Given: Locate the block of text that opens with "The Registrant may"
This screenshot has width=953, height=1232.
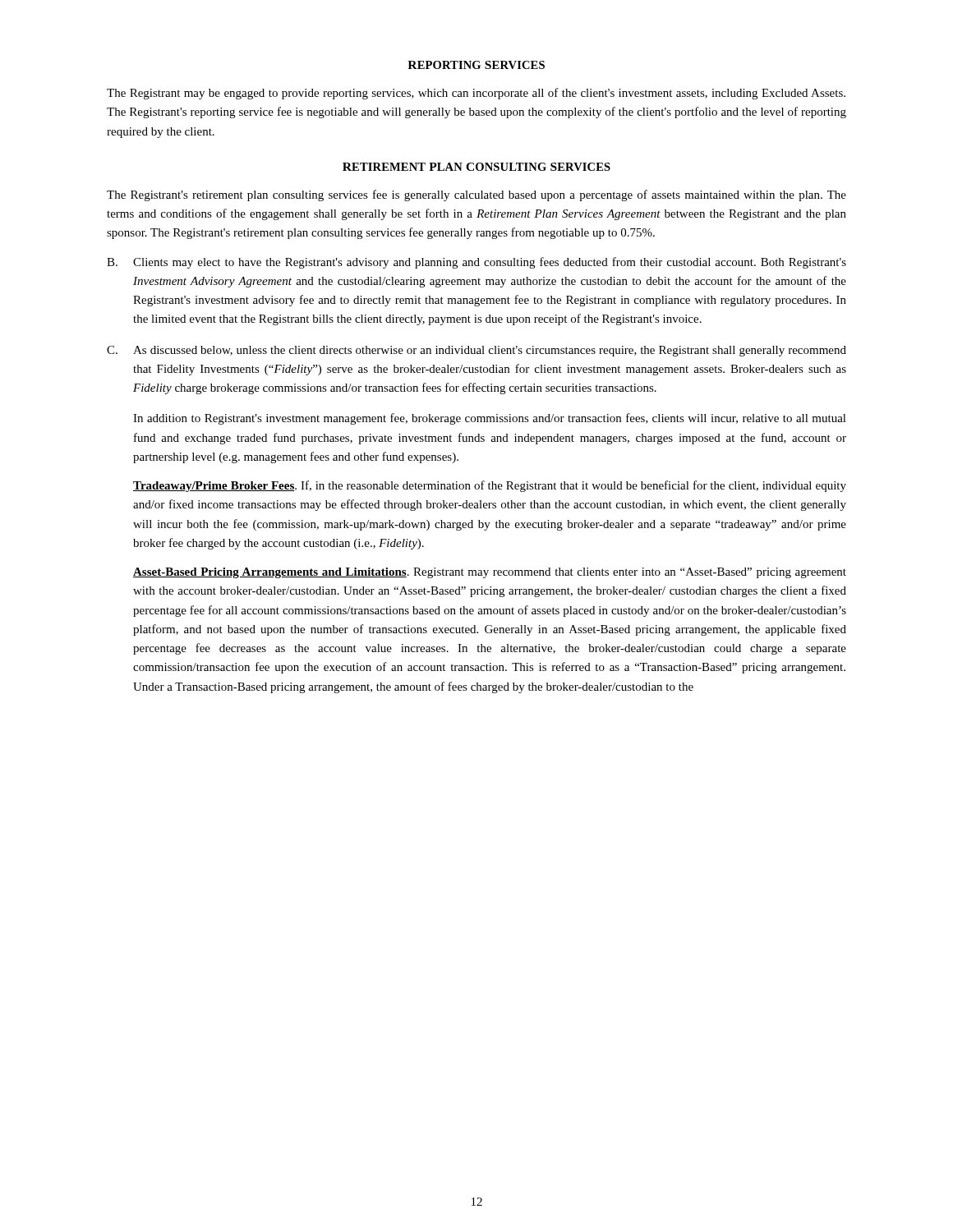Looking at the screenshot, I should point(476,112).
